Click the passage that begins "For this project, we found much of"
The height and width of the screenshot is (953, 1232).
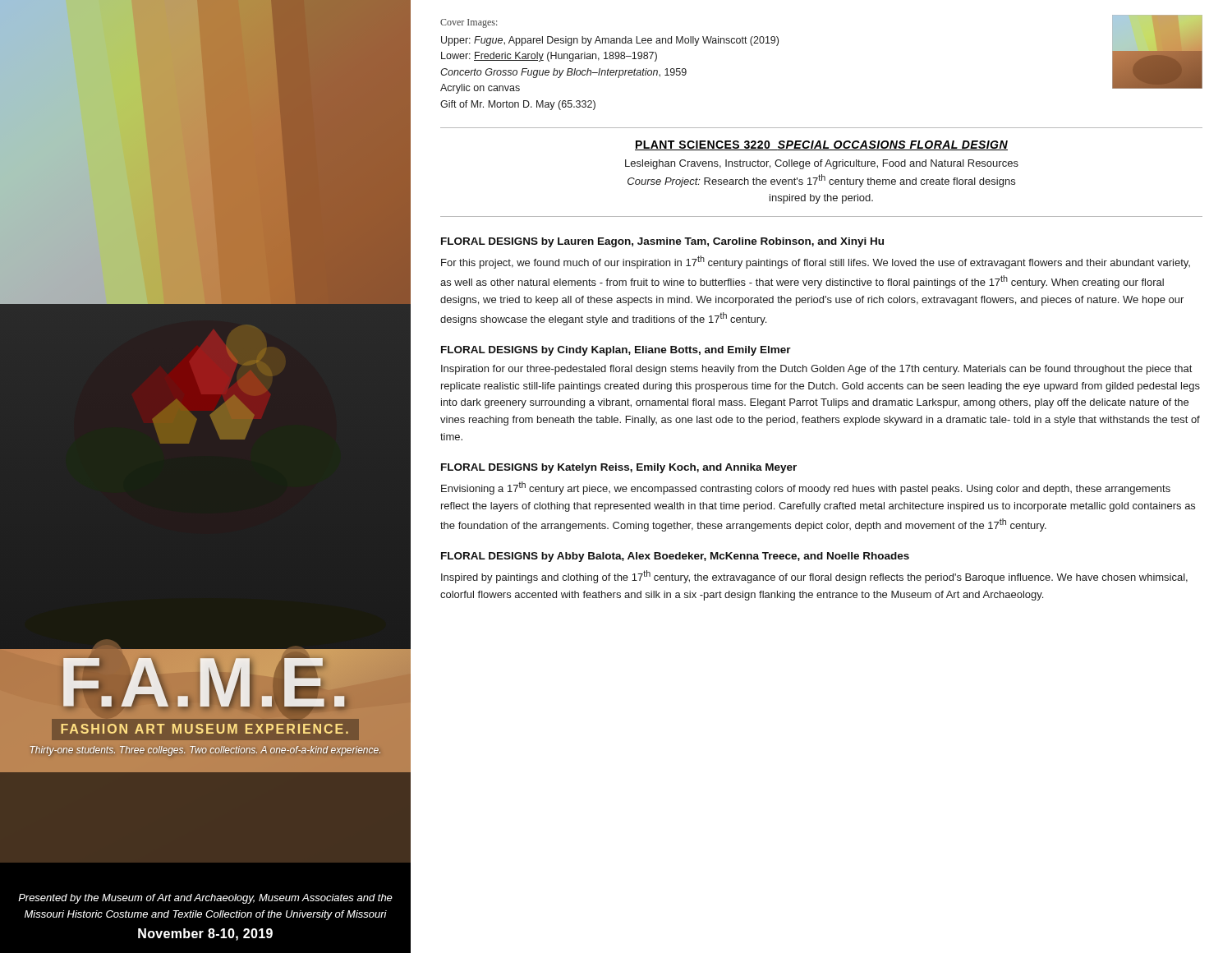coord(816,289)
